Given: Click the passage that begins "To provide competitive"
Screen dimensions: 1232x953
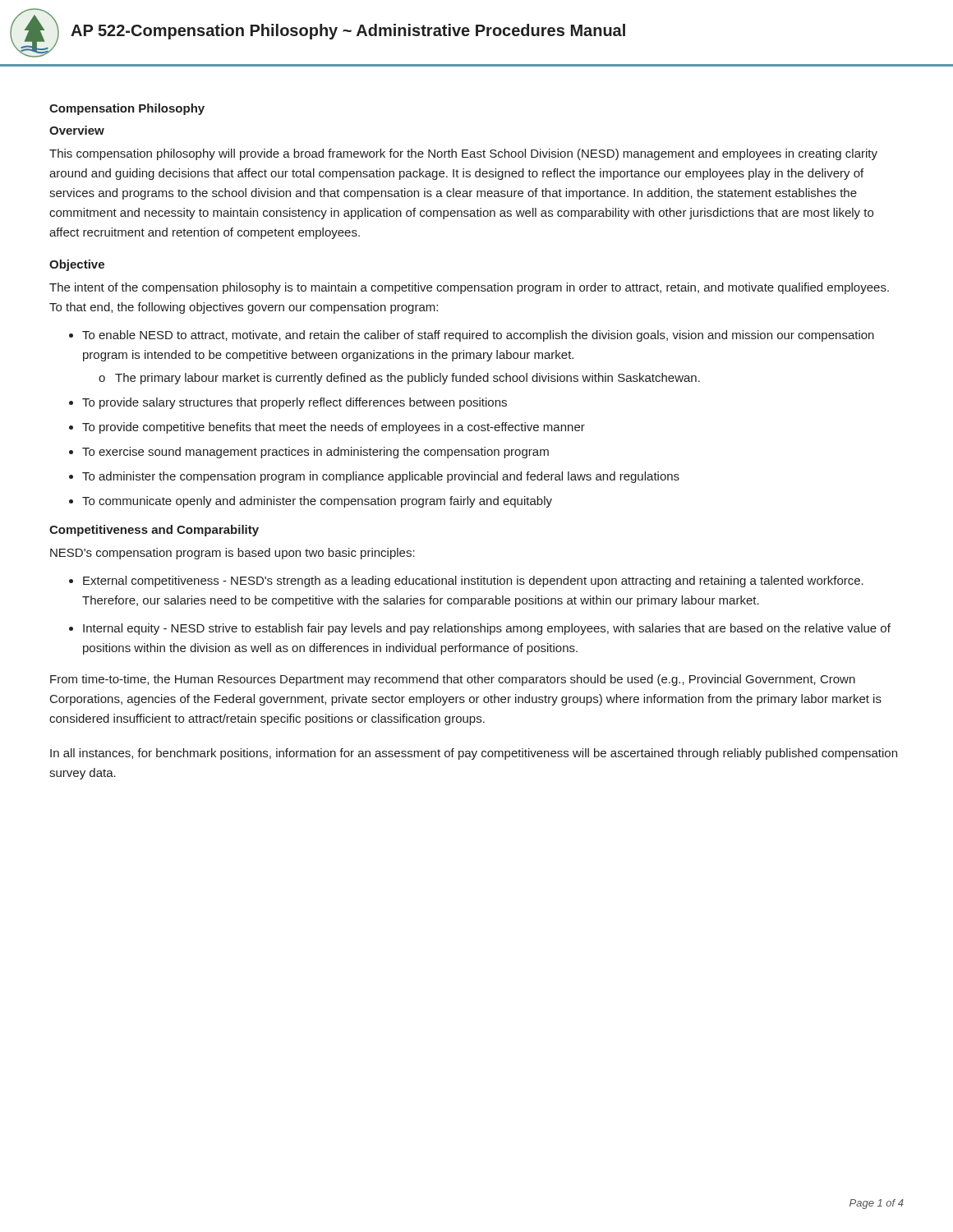Looking at the screenshot, I should point(333,427).
